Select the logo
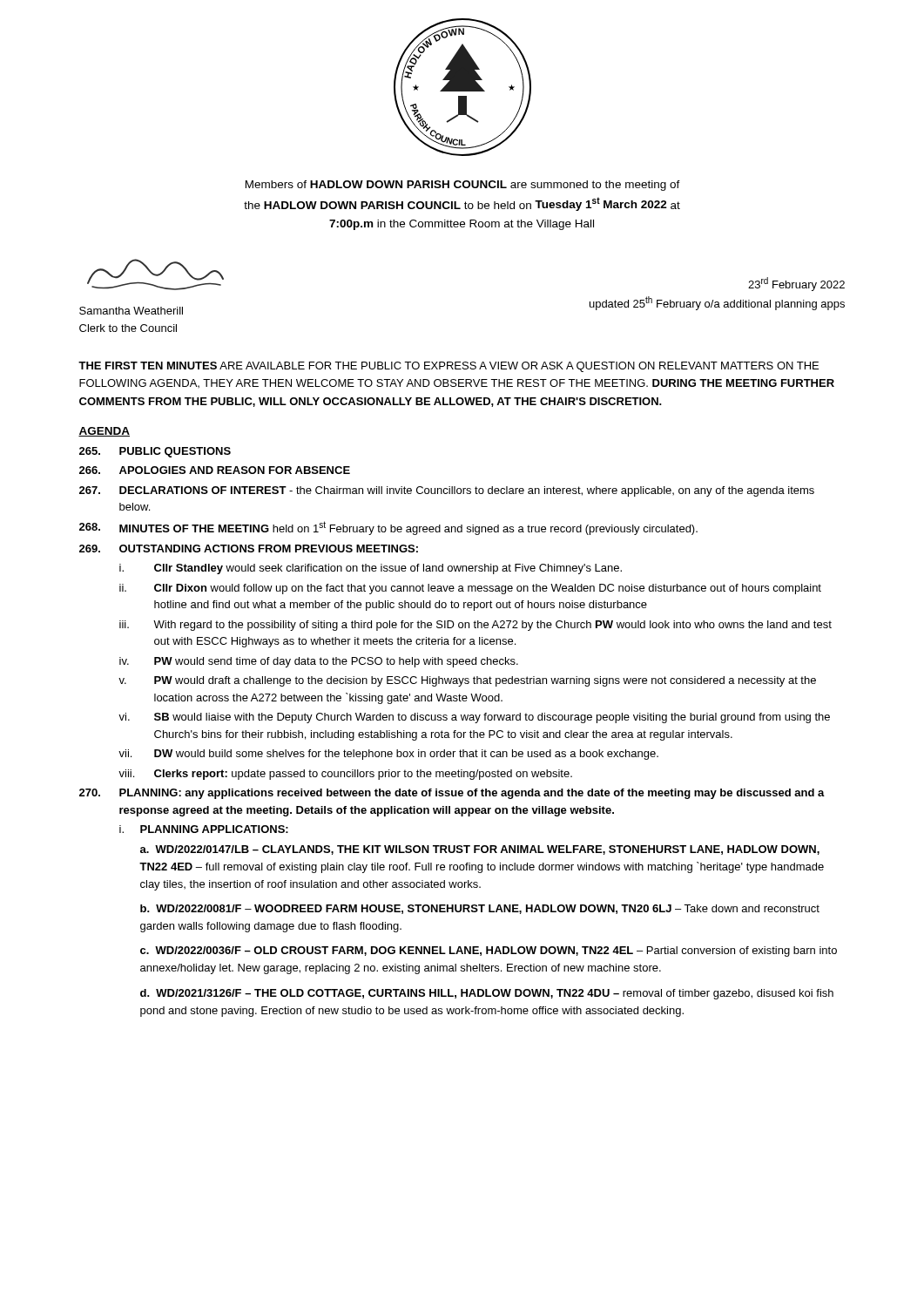The width and height of the screenshot is (924, 1307). (462, 88)
